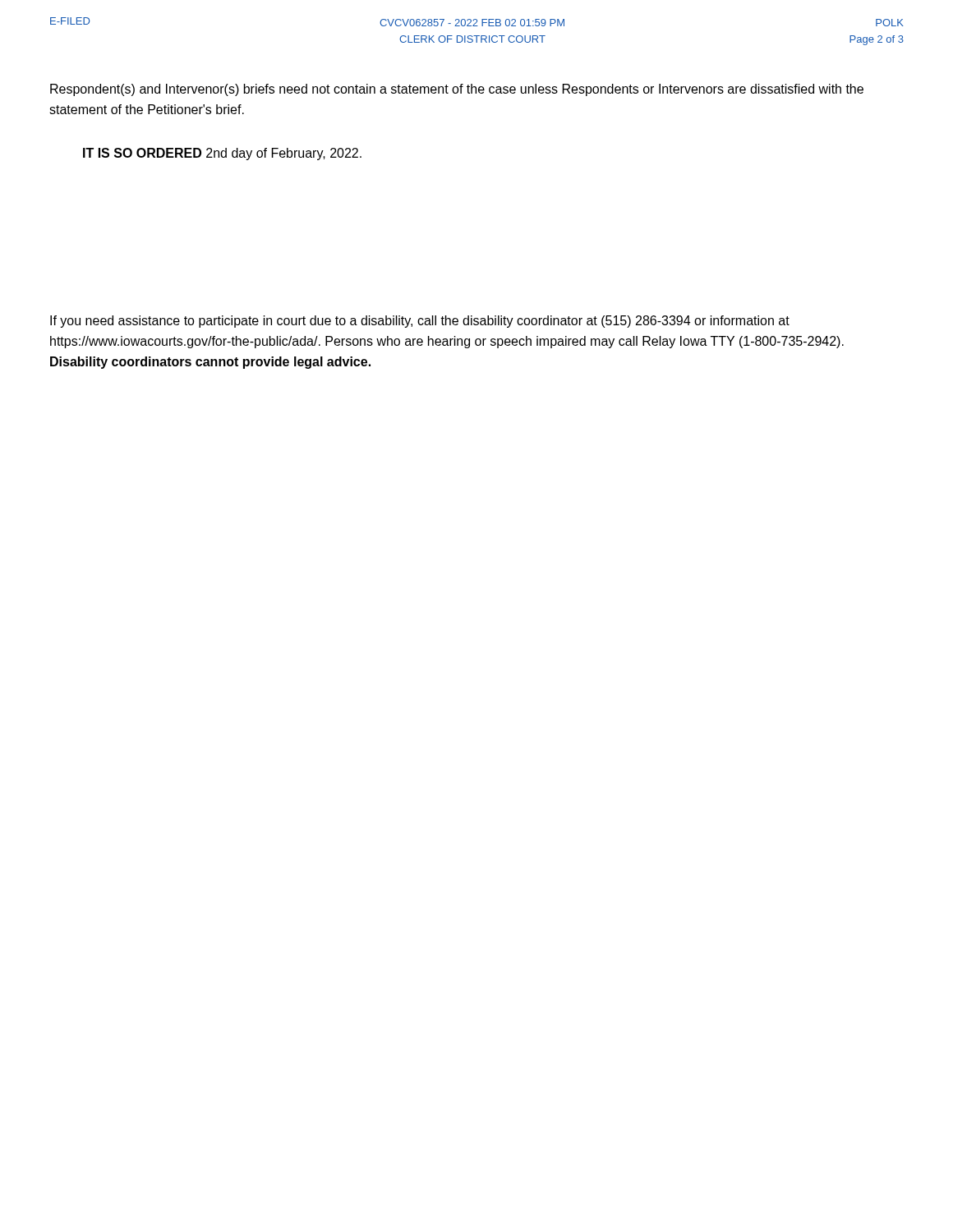953x1232 pixels.
Task: Click on the text starting "Respondent(s) and Intervenor(s) briefs need"
Action: [457, 99]
